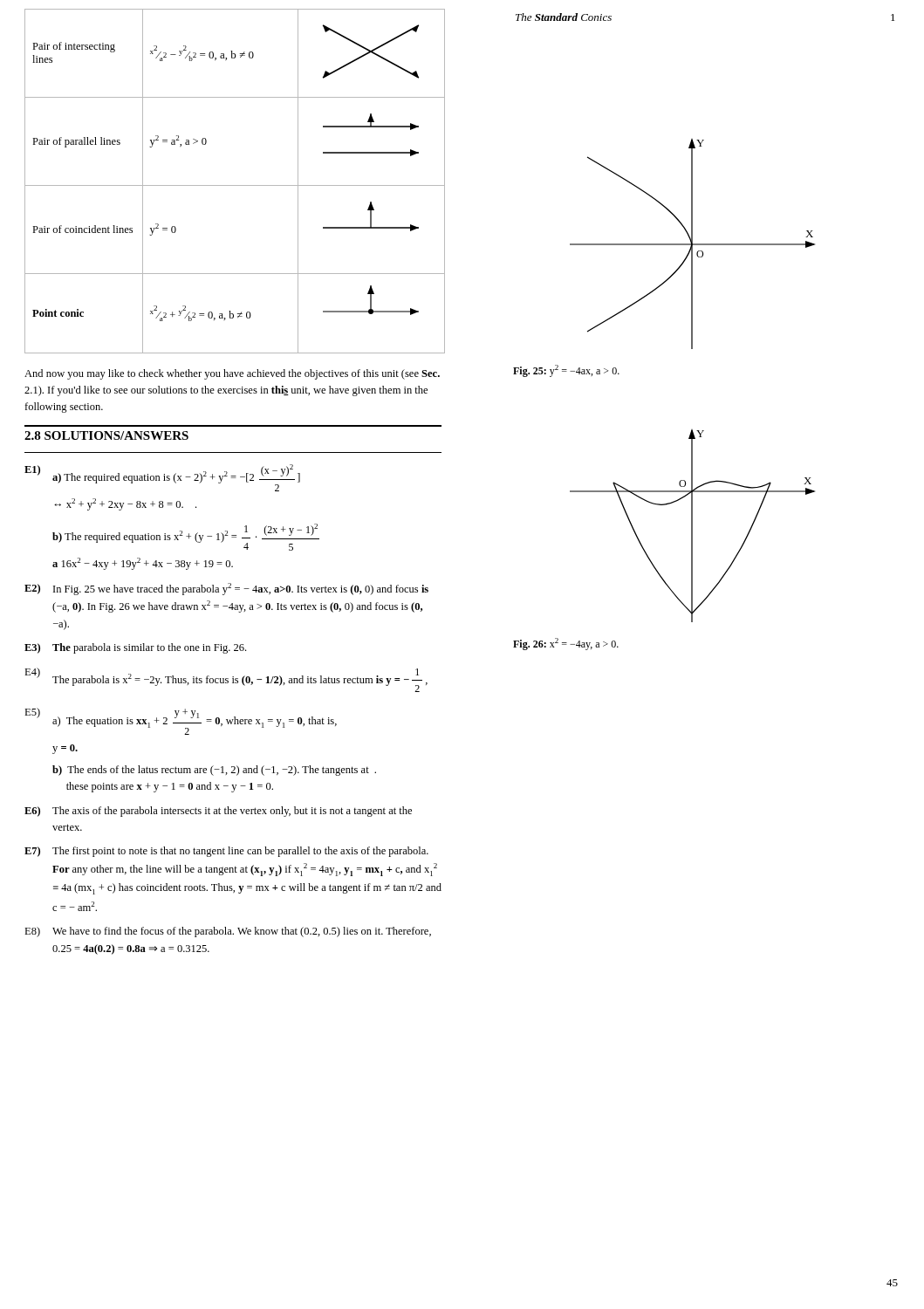
Task: Locate the list item that says "E3) The parabola is similar to the one"
Action: (x=136, y=648)
